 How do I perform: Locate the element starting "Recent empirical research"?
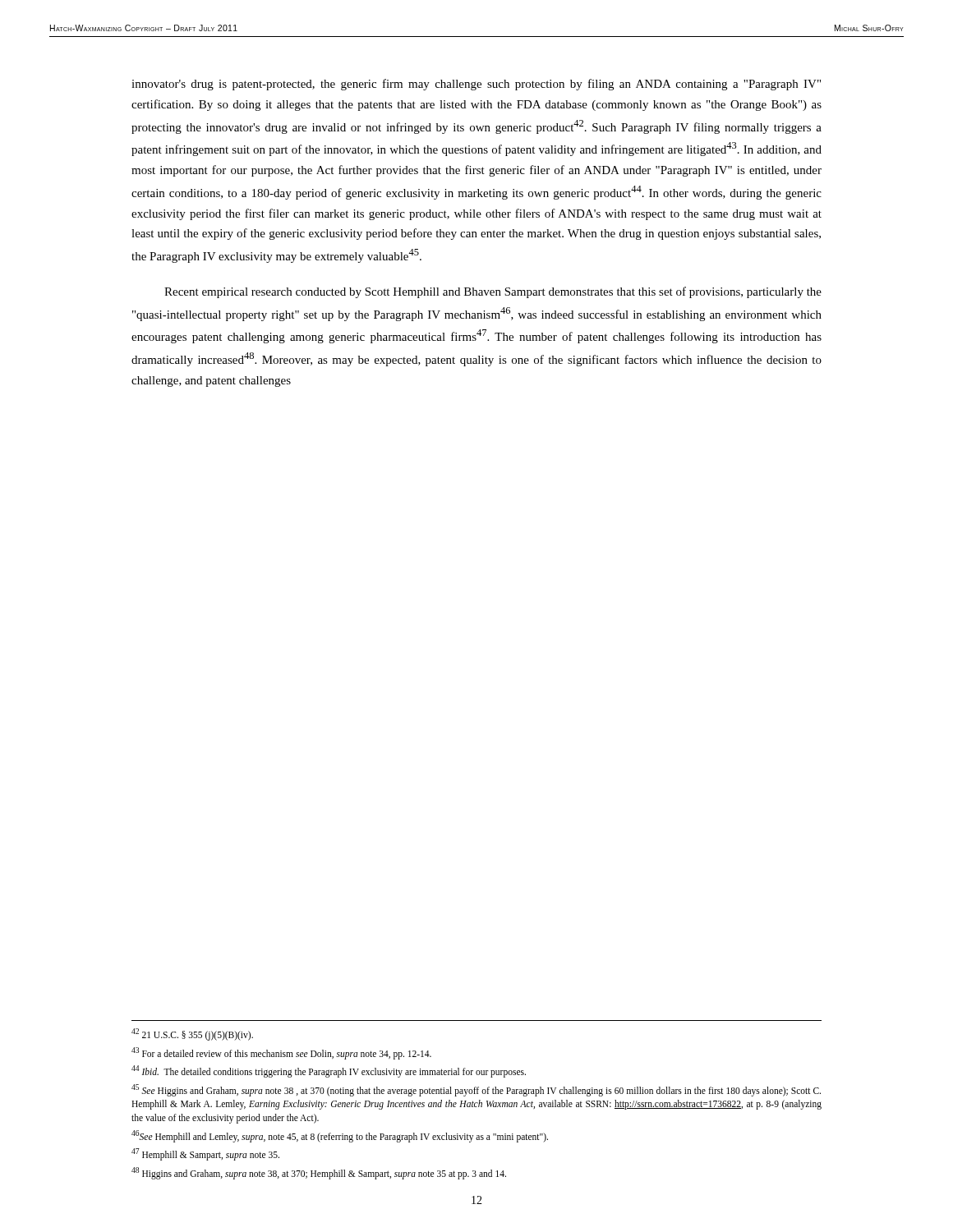[476, 336]
